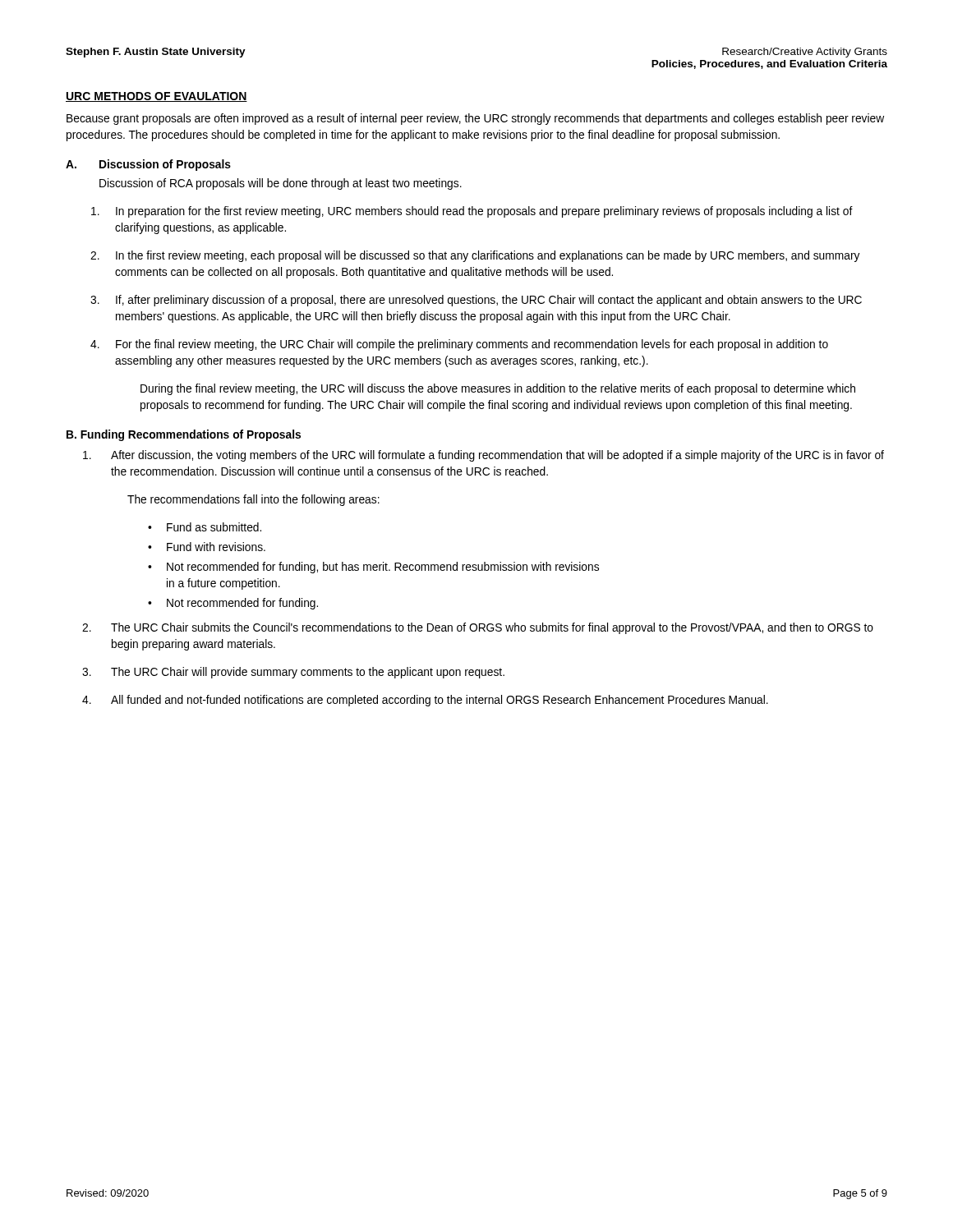Find the text starting "Discussion of RCA"
The image size is (953, 1232).
coord(280,184)
